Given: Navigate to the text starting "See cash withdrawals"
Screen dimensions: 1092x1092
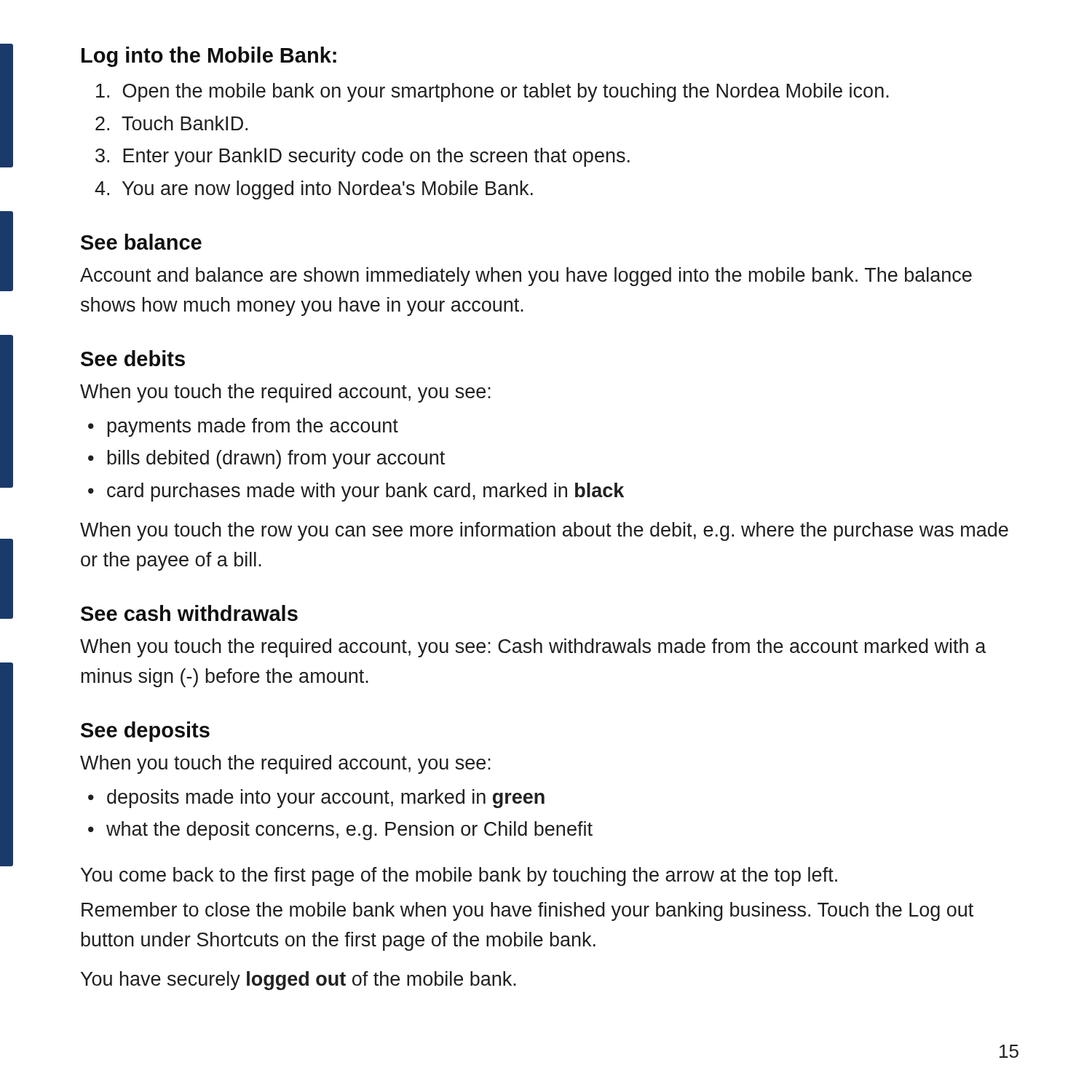Looking at the screenshot, I should (189, 614).
